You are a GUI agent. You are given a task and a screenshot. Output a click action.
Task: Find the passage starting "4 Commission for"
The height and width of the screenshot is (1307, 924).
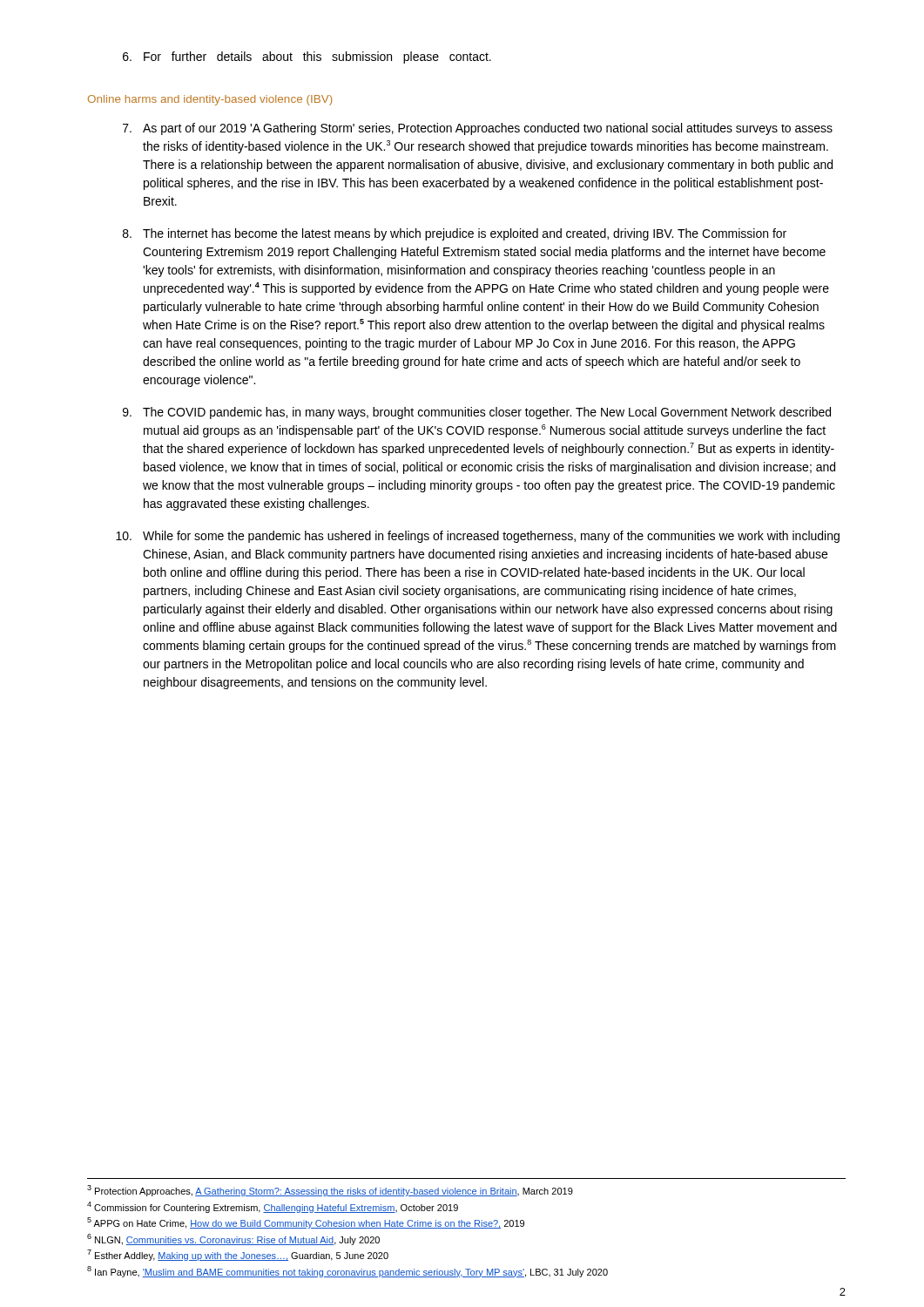click(x=273, y=1206)
